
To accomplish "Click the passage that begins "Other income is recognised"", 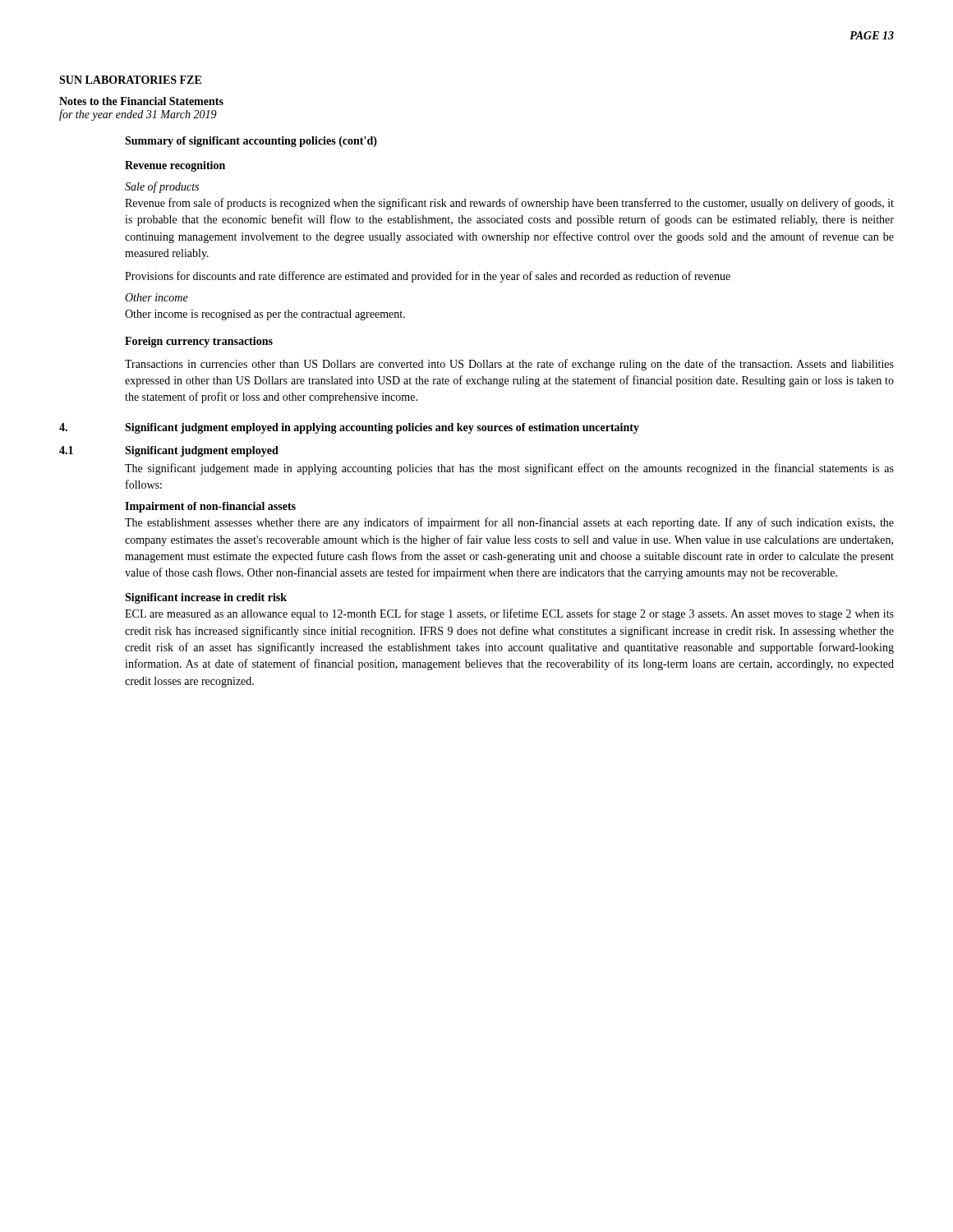I will click(265, 315).
